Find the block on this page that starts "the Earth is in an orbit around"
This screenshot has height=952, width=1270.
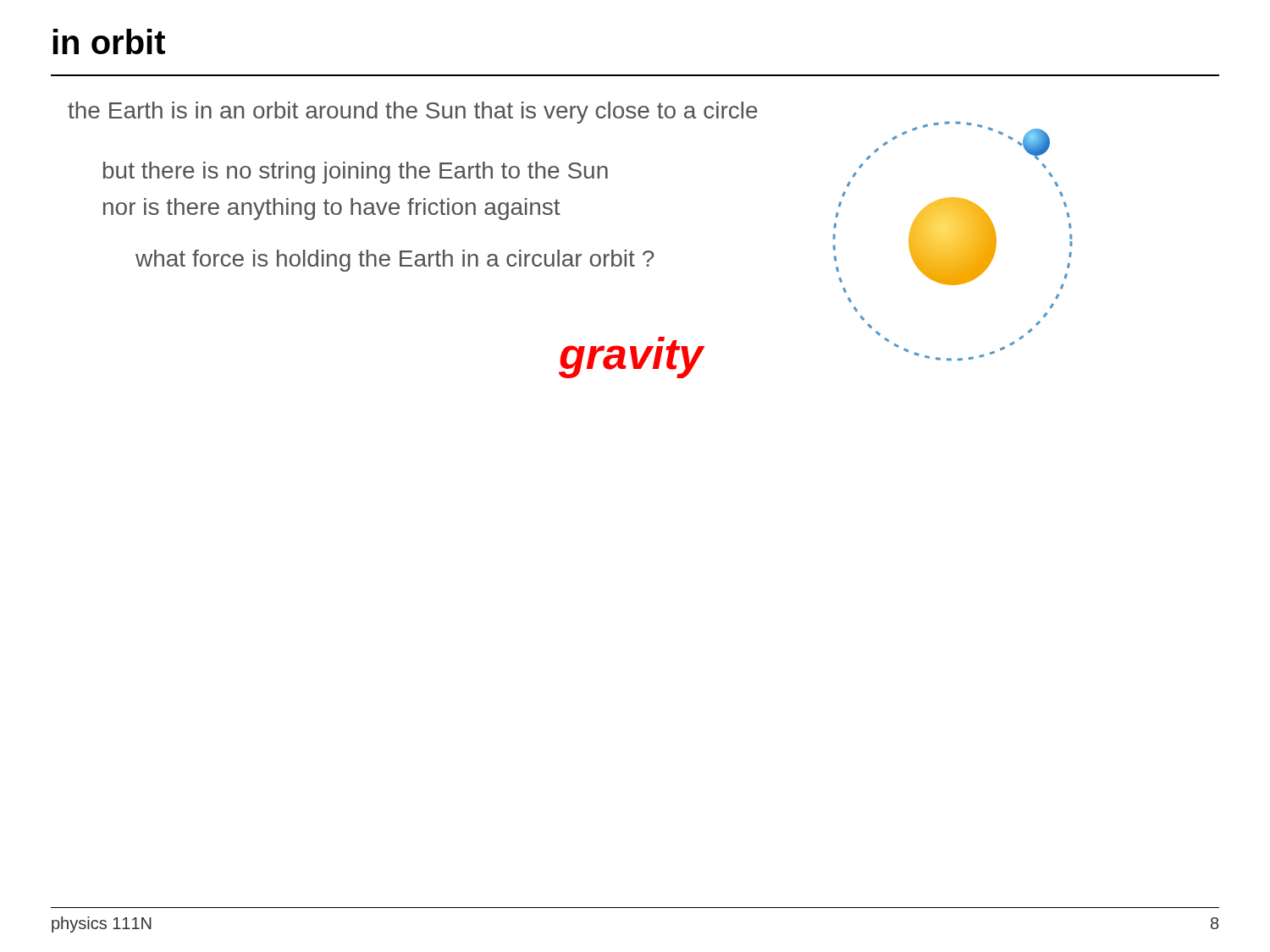click(413, 110)
